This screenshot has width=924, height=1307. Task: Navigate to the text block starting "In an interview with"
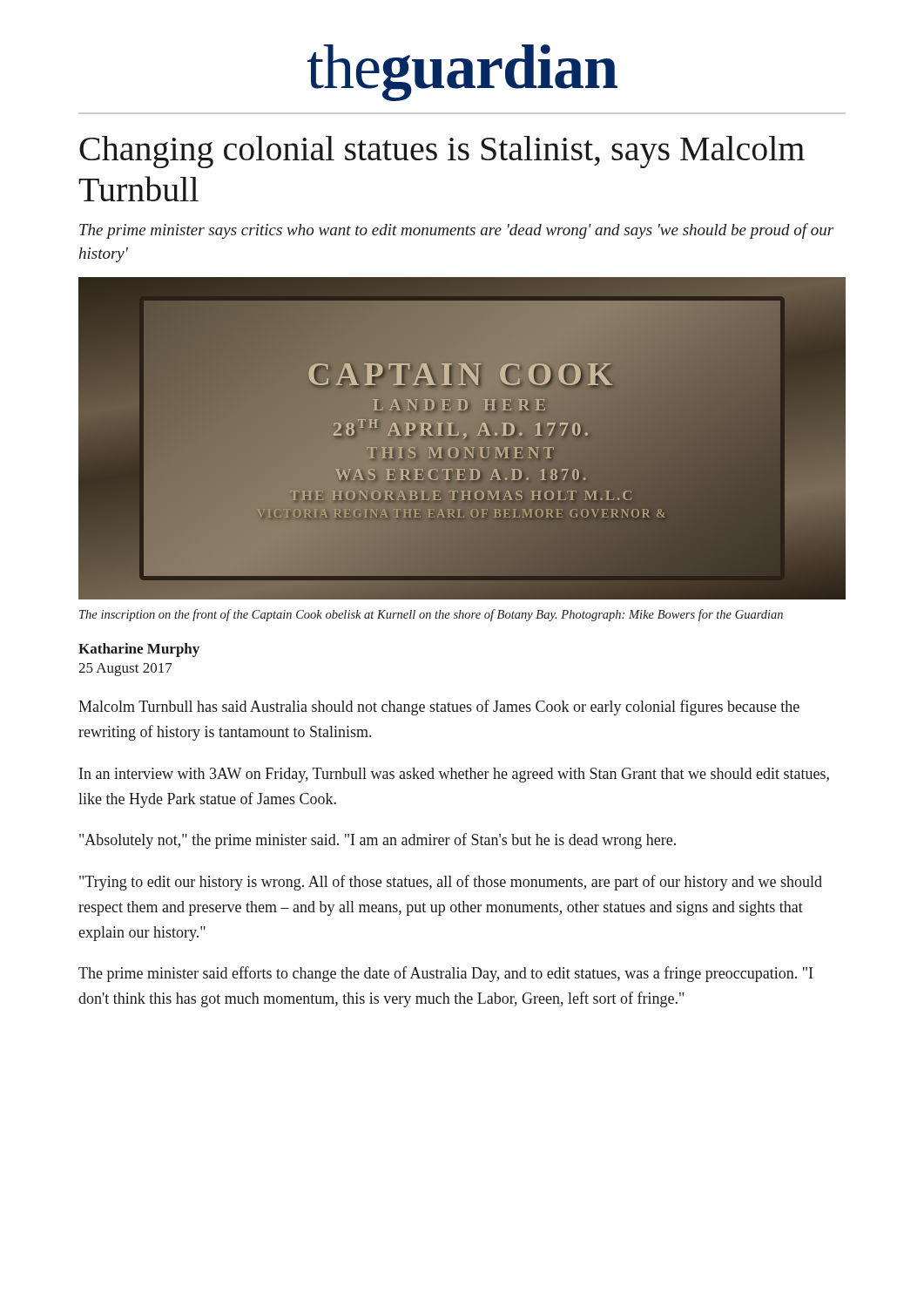454,786
